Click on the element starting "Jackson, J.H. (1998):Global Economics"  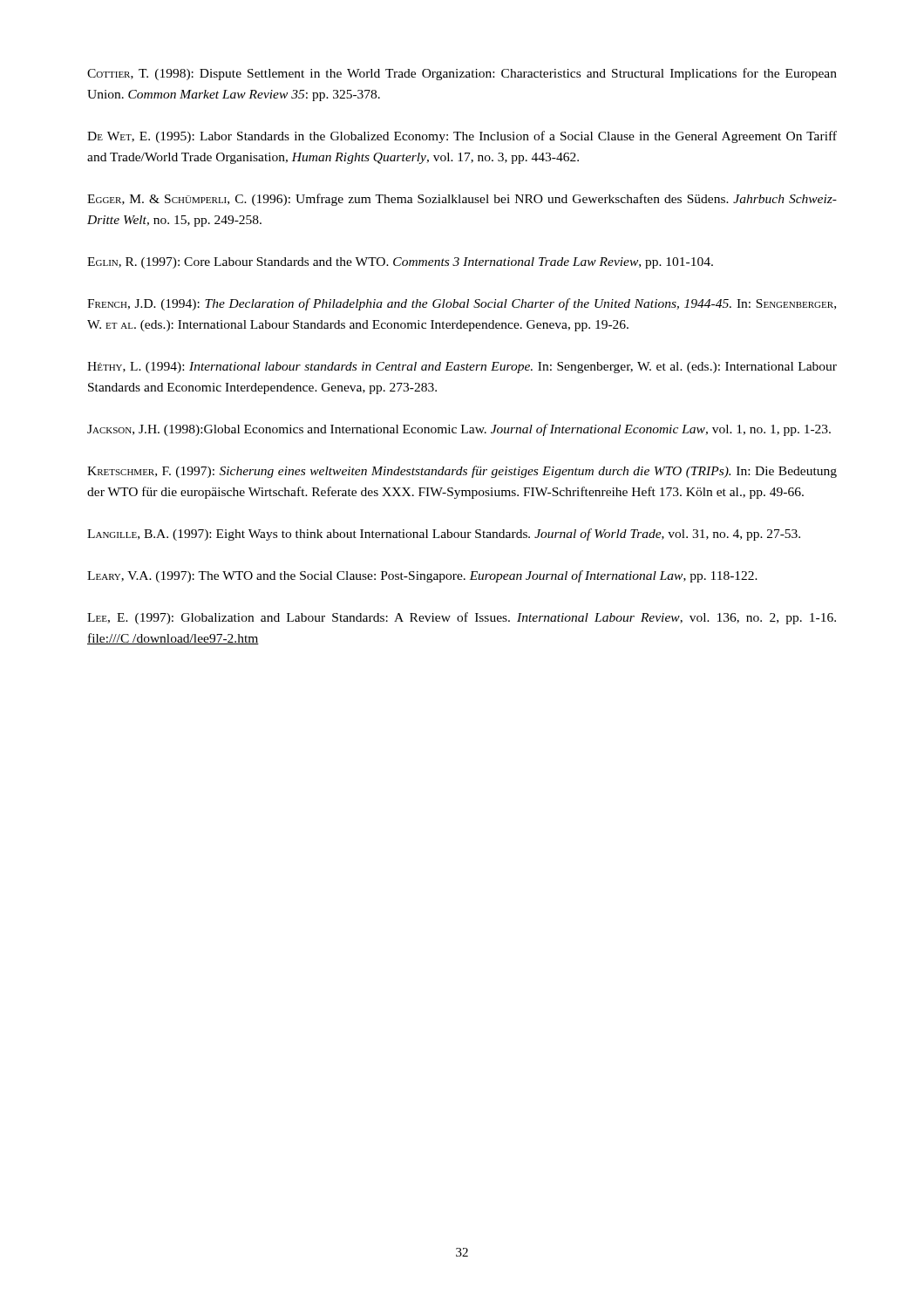coord(459,429)
